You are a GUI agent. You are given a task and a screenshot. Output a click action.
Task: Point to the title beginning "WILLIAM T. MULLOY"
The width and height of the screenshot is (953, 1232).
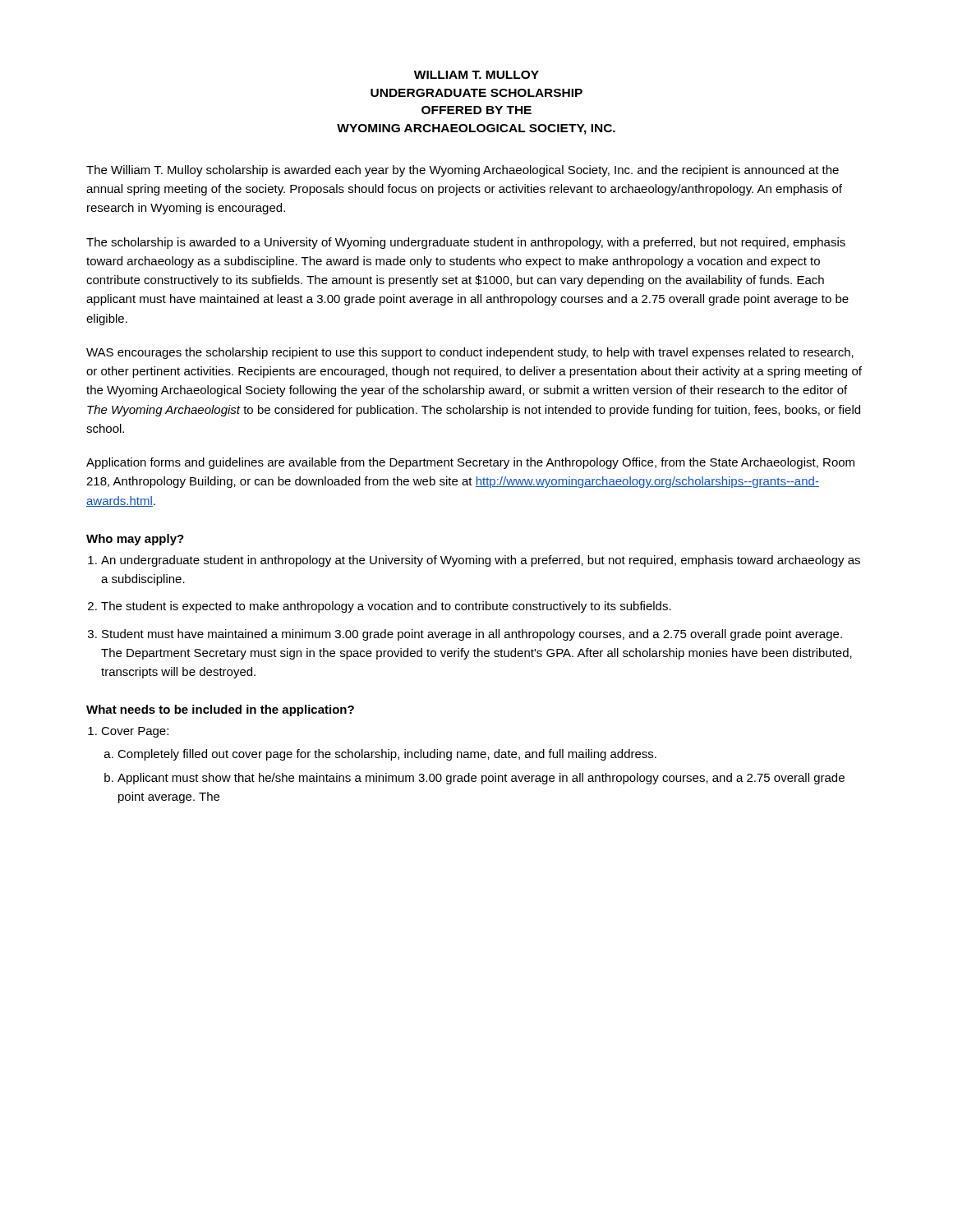click(x=476, y=101)
